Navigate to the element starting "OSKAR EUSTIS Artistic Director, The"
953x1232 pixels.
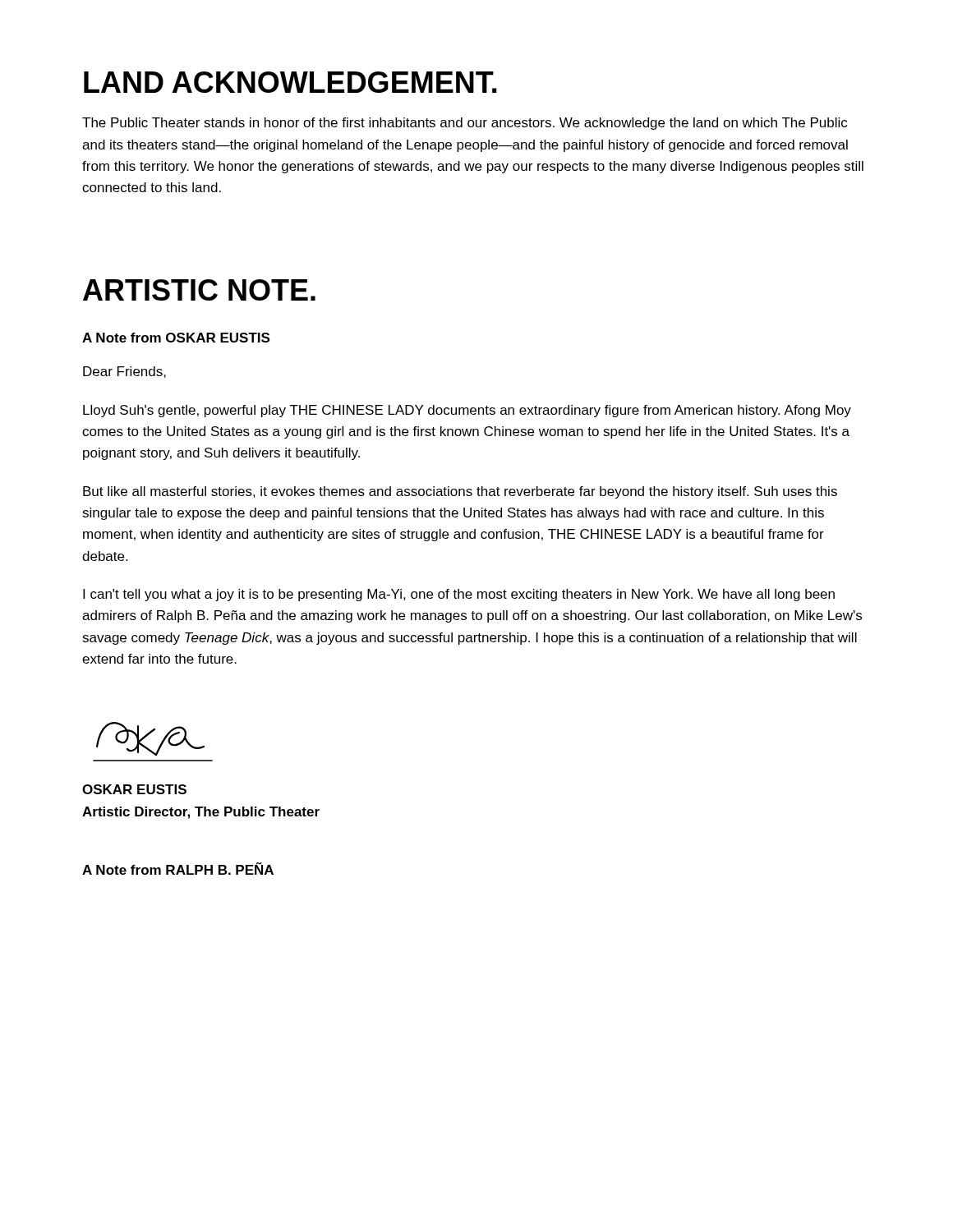point(201,801)
